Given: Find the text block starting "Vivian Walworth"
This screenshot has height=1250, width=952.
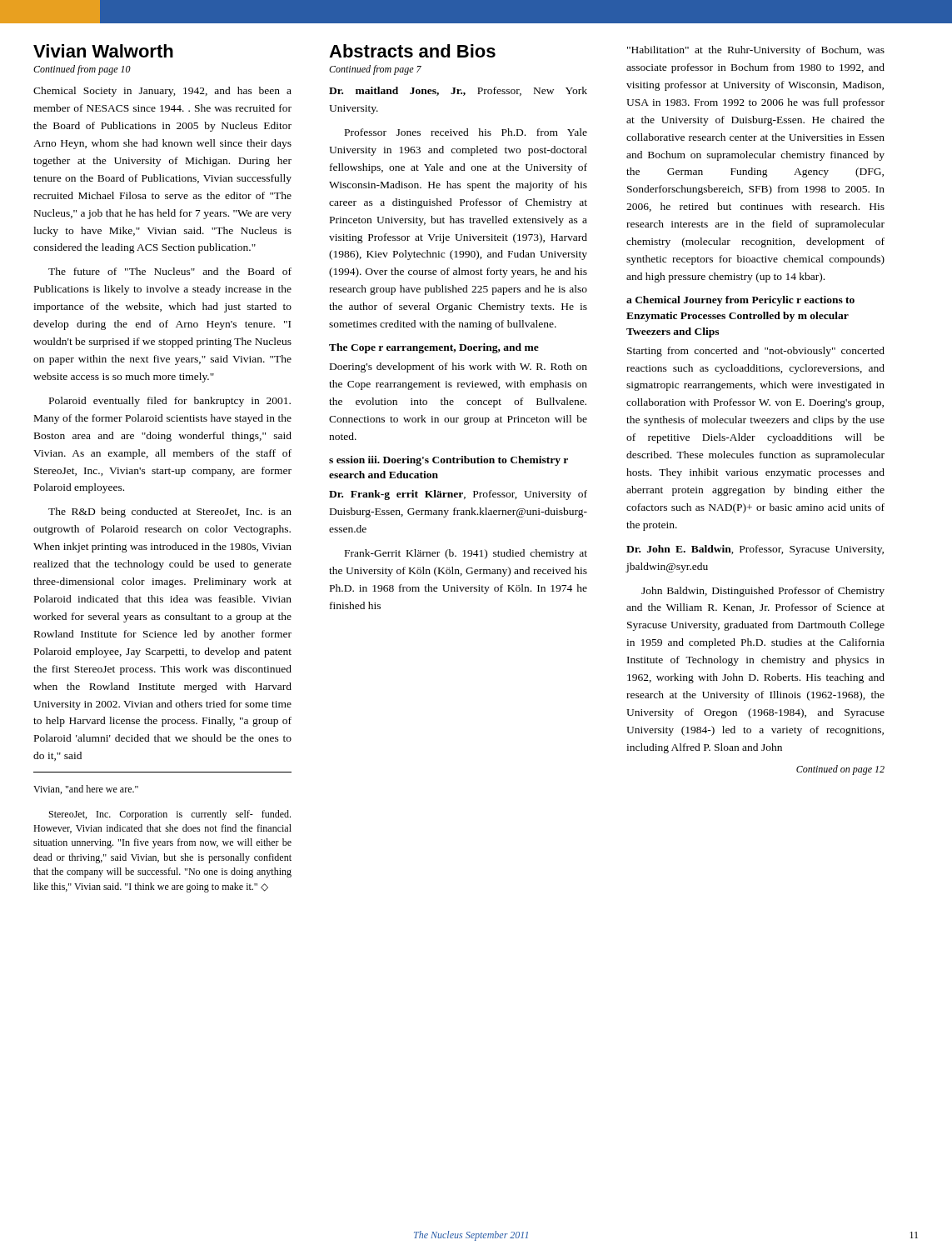Looking at the screenshot, I should tap(162, 52).
